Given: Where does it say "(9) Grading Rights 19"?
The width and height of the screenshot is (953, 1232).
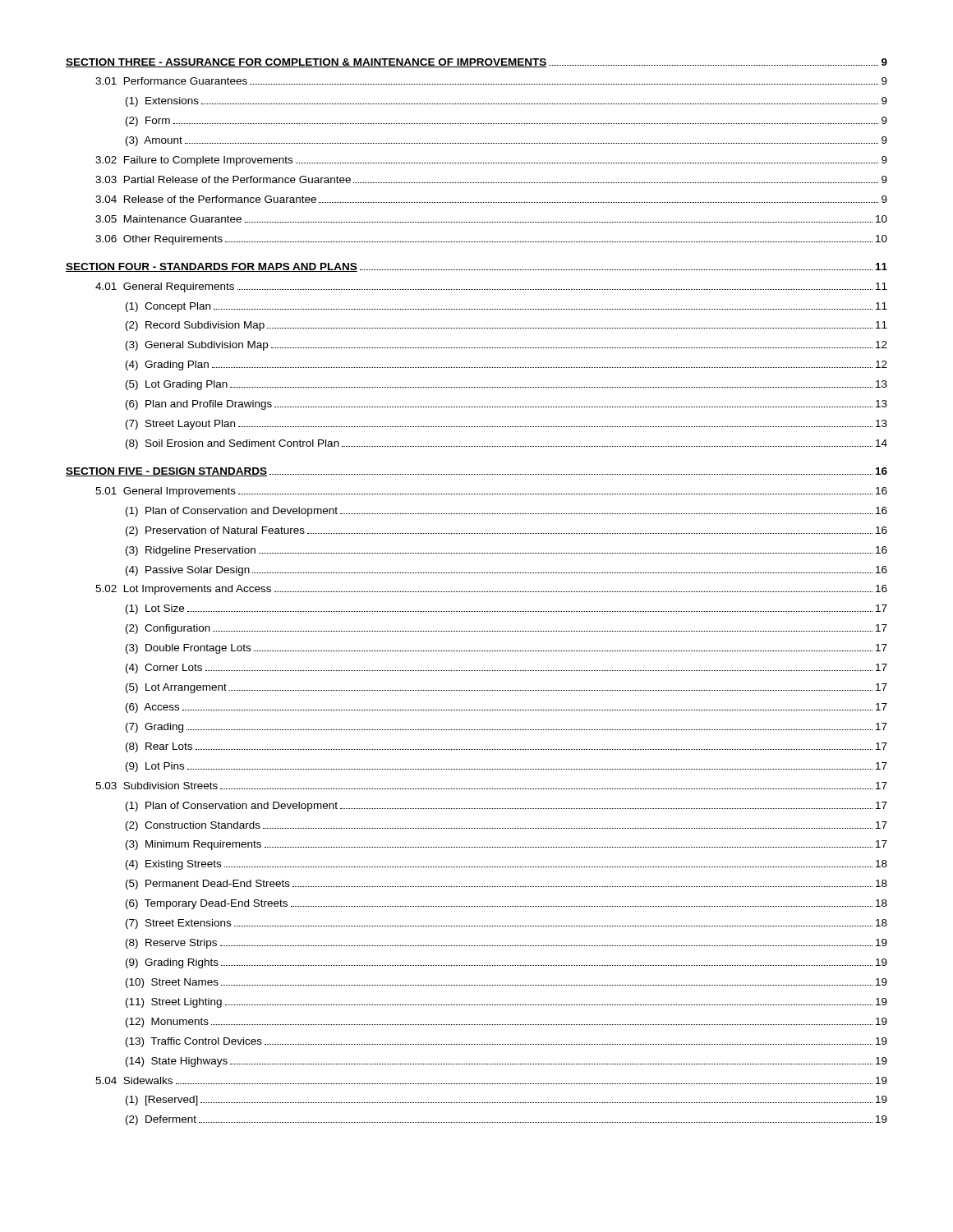Looking at the screenshot, I should (506, 963).
